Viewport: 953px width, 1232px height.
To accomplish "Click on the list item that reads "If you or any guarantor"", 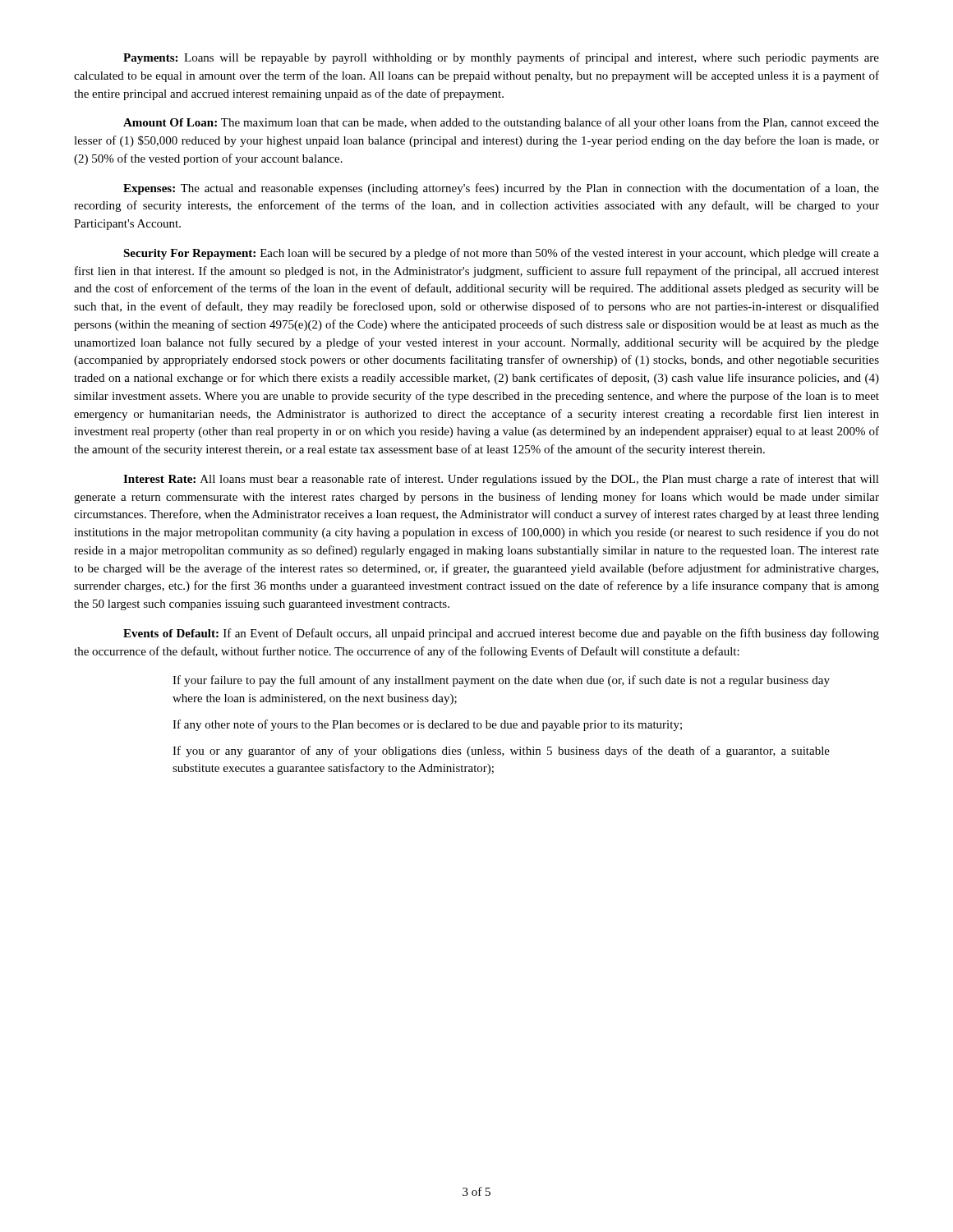I will click(501, 759).
